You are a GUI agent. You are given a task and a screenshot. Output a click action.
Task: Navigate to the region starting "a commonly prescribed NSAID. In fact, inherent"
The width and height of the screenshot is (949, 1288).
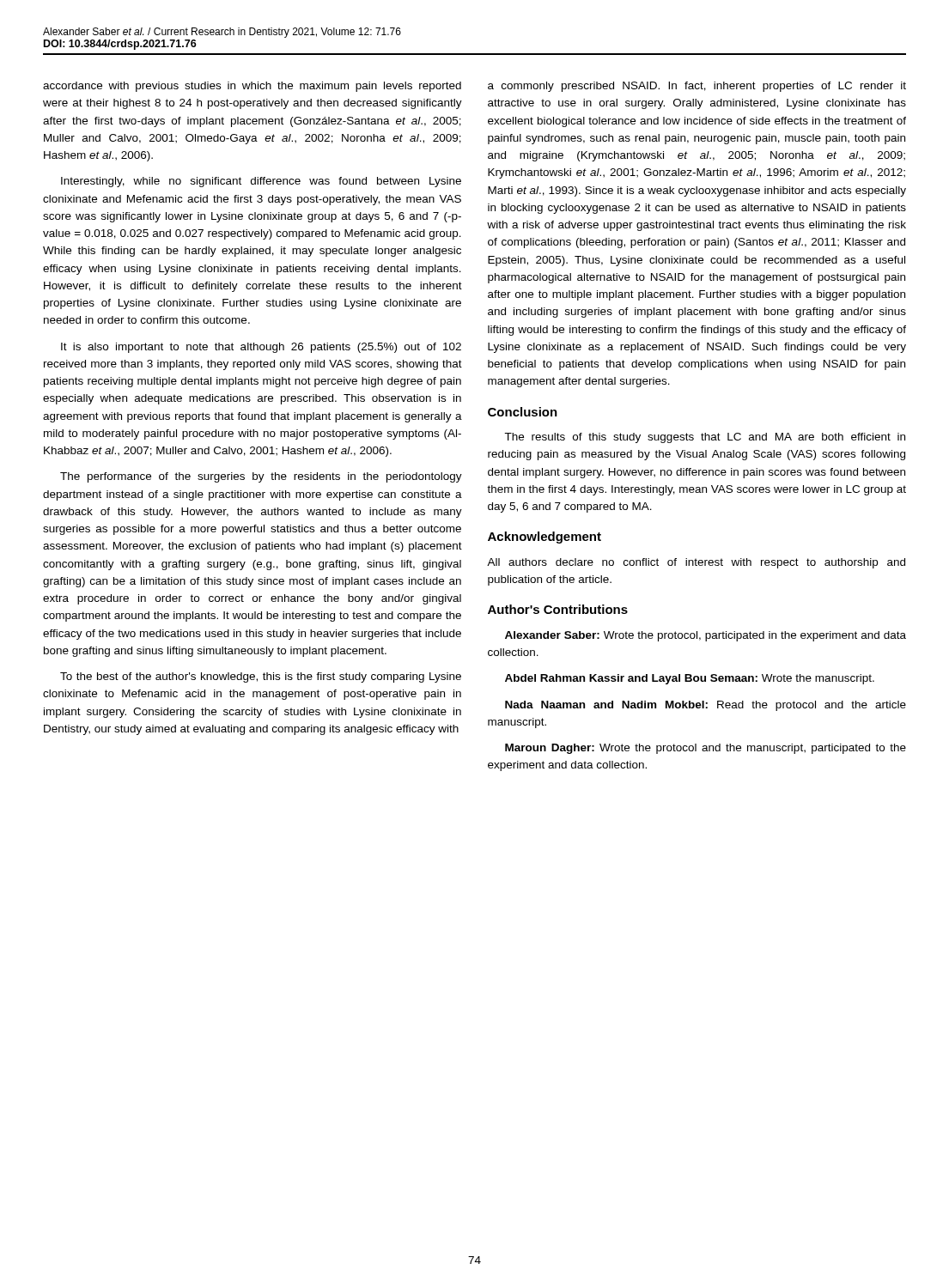pos(697,234)
